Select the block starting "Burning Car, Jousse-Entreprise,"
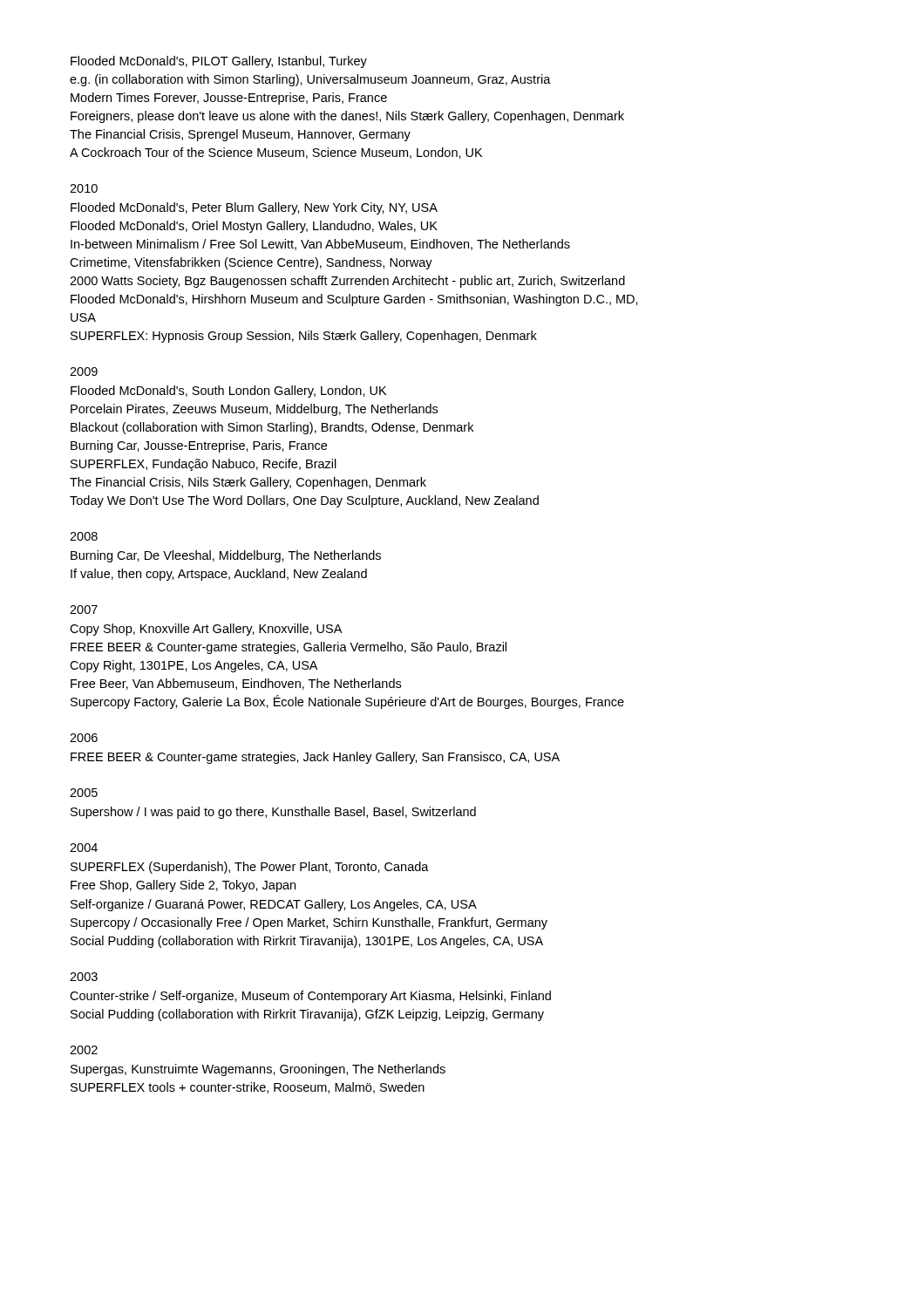Viewport: 924px width, 1308px height. click(199, 446)
